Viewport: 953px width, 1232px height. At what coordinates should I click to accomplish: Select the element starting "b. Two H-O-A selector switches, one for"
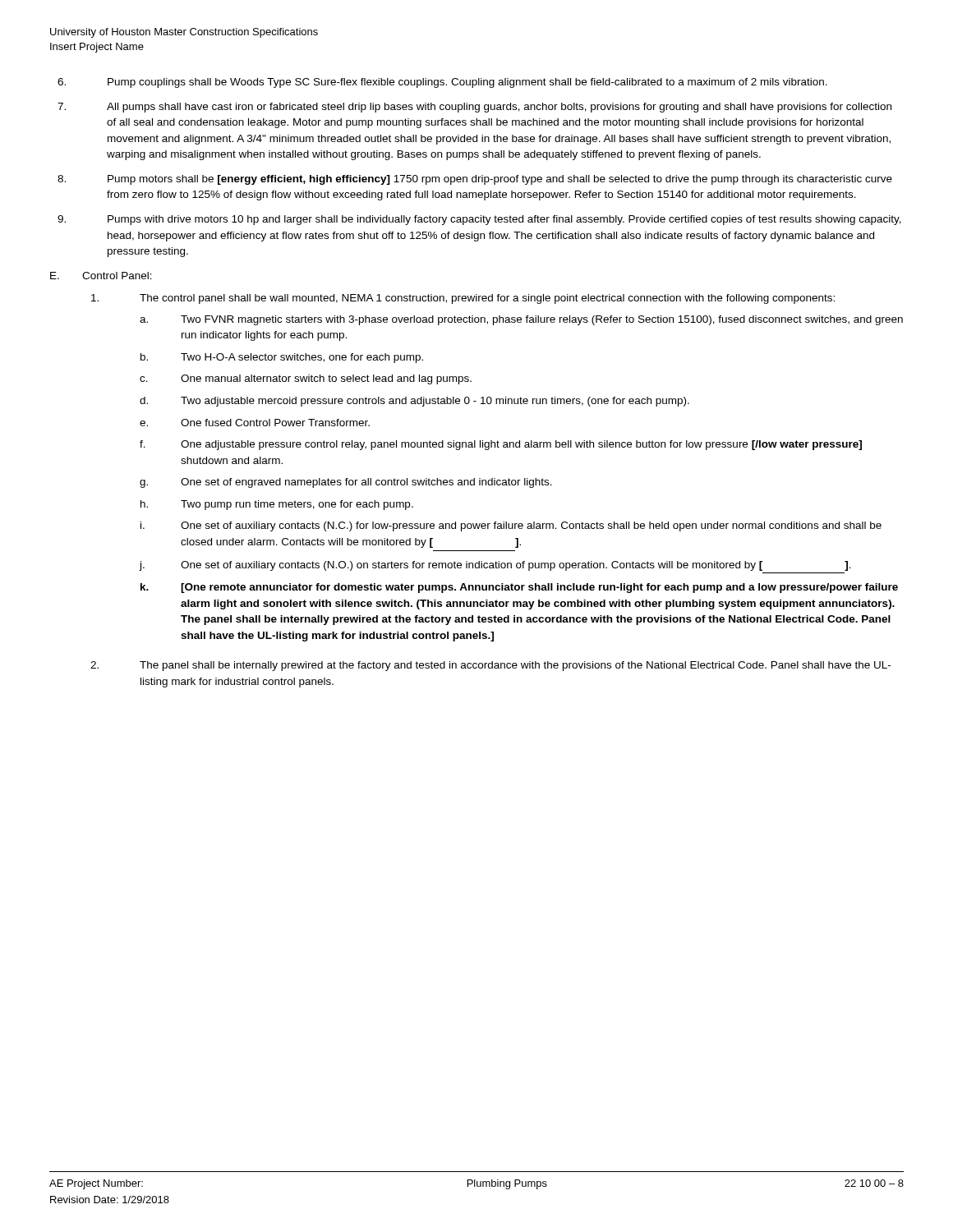tap(282, 358)
